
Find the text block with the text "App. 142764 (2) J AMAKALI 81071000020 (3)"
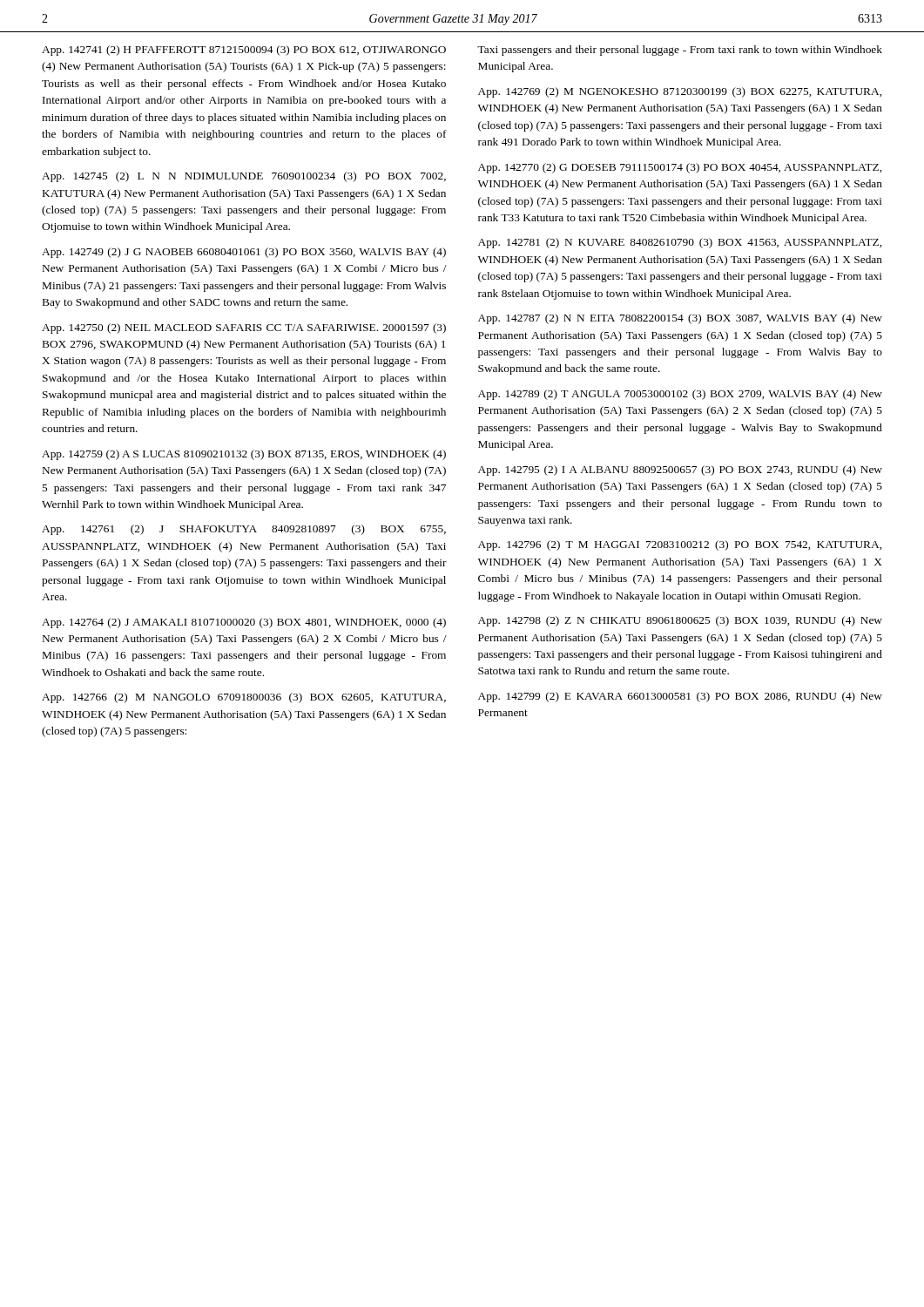[x=244, y=647]
